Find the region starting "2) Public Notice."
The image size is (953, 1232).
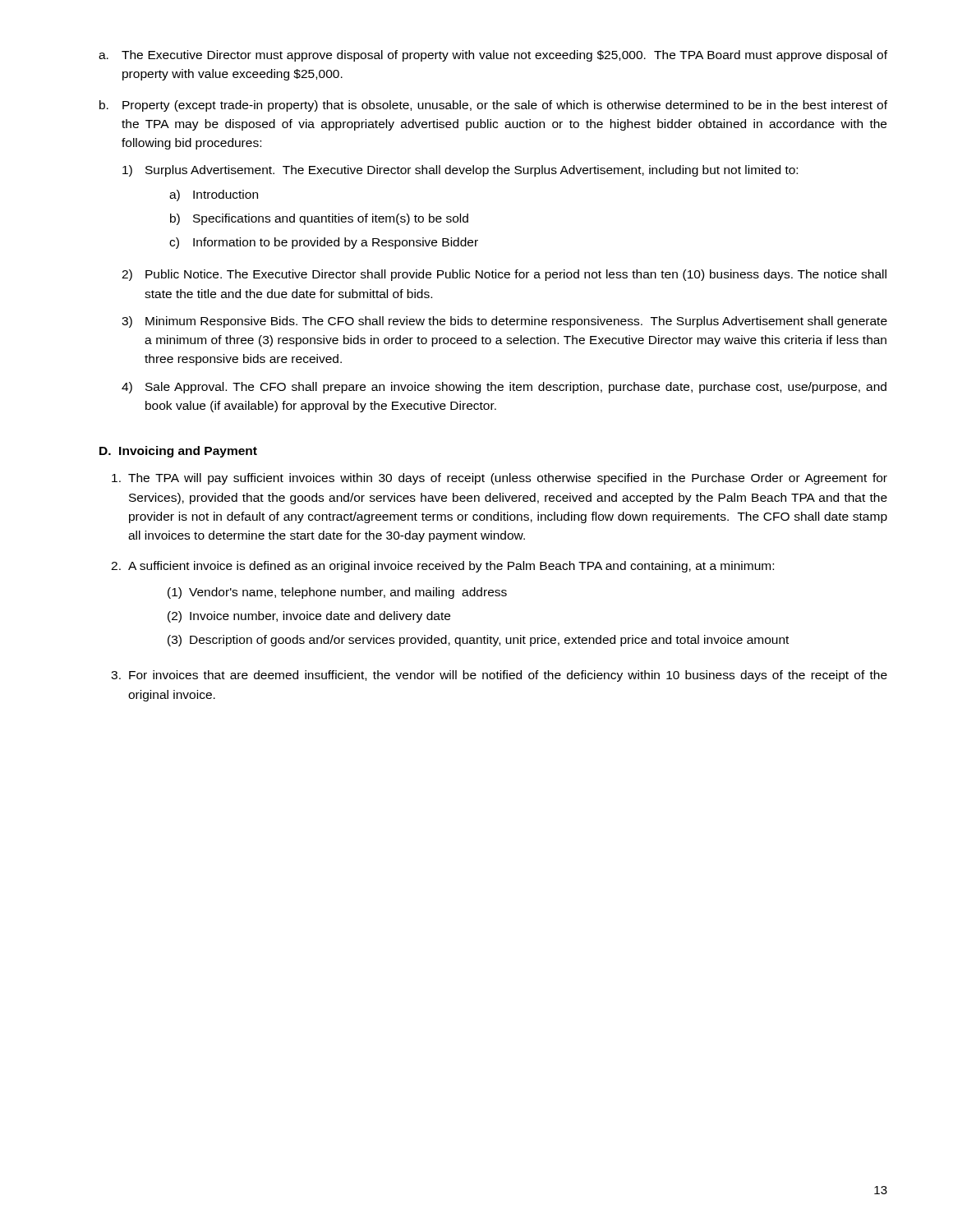point(504,284)
